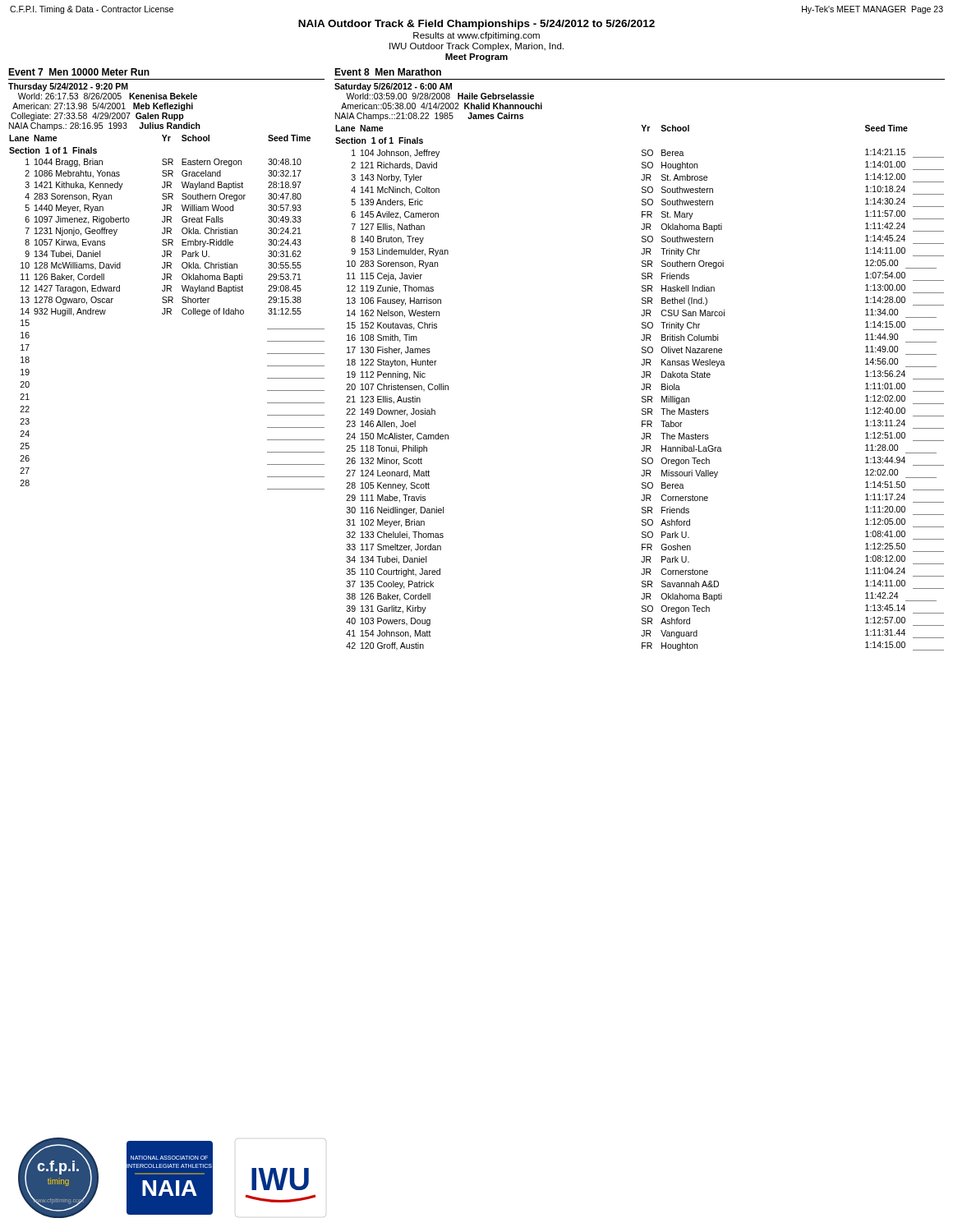Viewport: 953px width, 1232px height.
Task: Find the table that mentions "Oregon Tech"
Action: (x=640, y=387)
